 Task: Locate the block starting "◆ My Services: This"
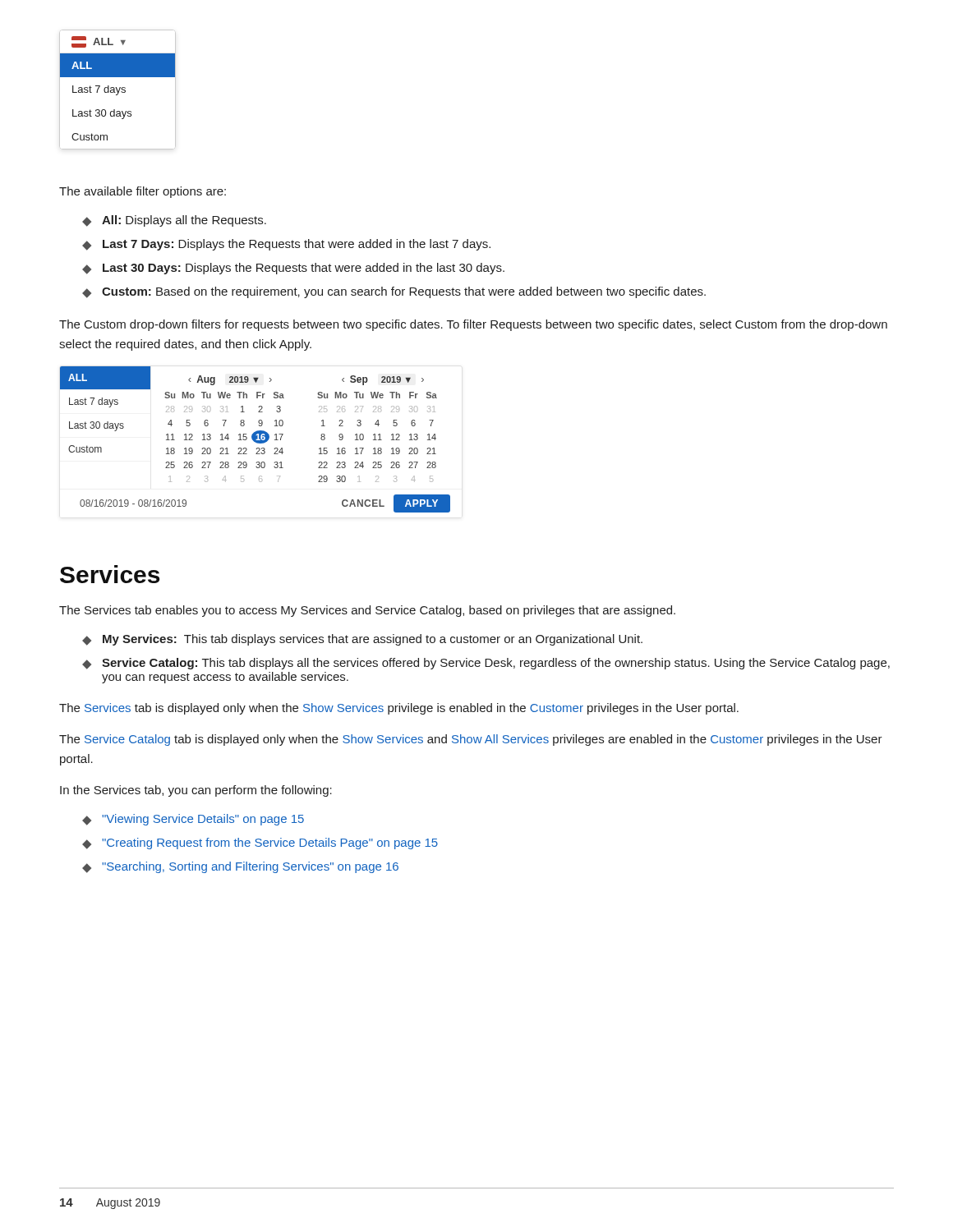(363, 639)
